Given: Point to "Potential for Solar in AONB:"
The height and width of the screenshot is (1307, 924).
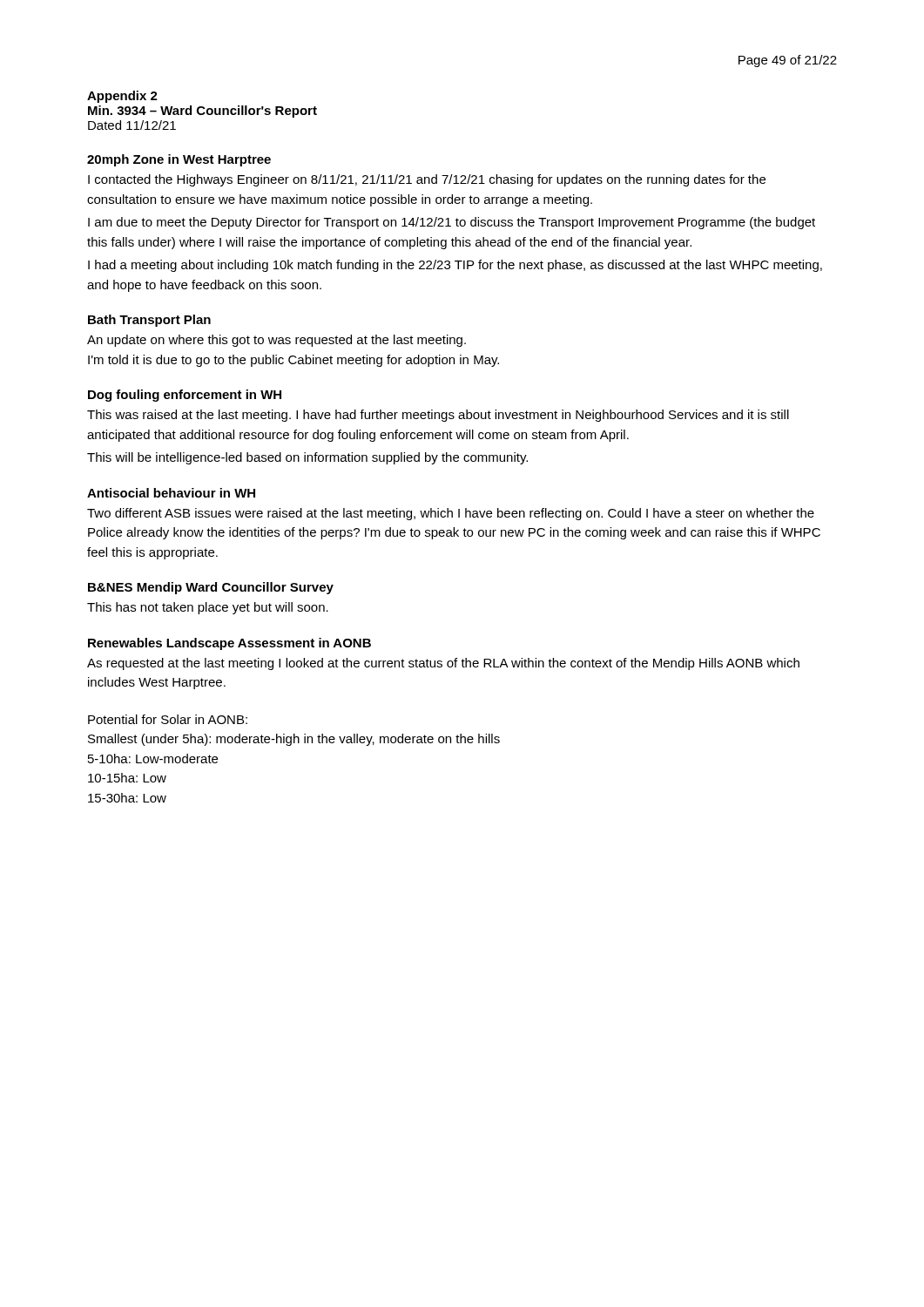Looking at the screenshot, I should [168, 719].
